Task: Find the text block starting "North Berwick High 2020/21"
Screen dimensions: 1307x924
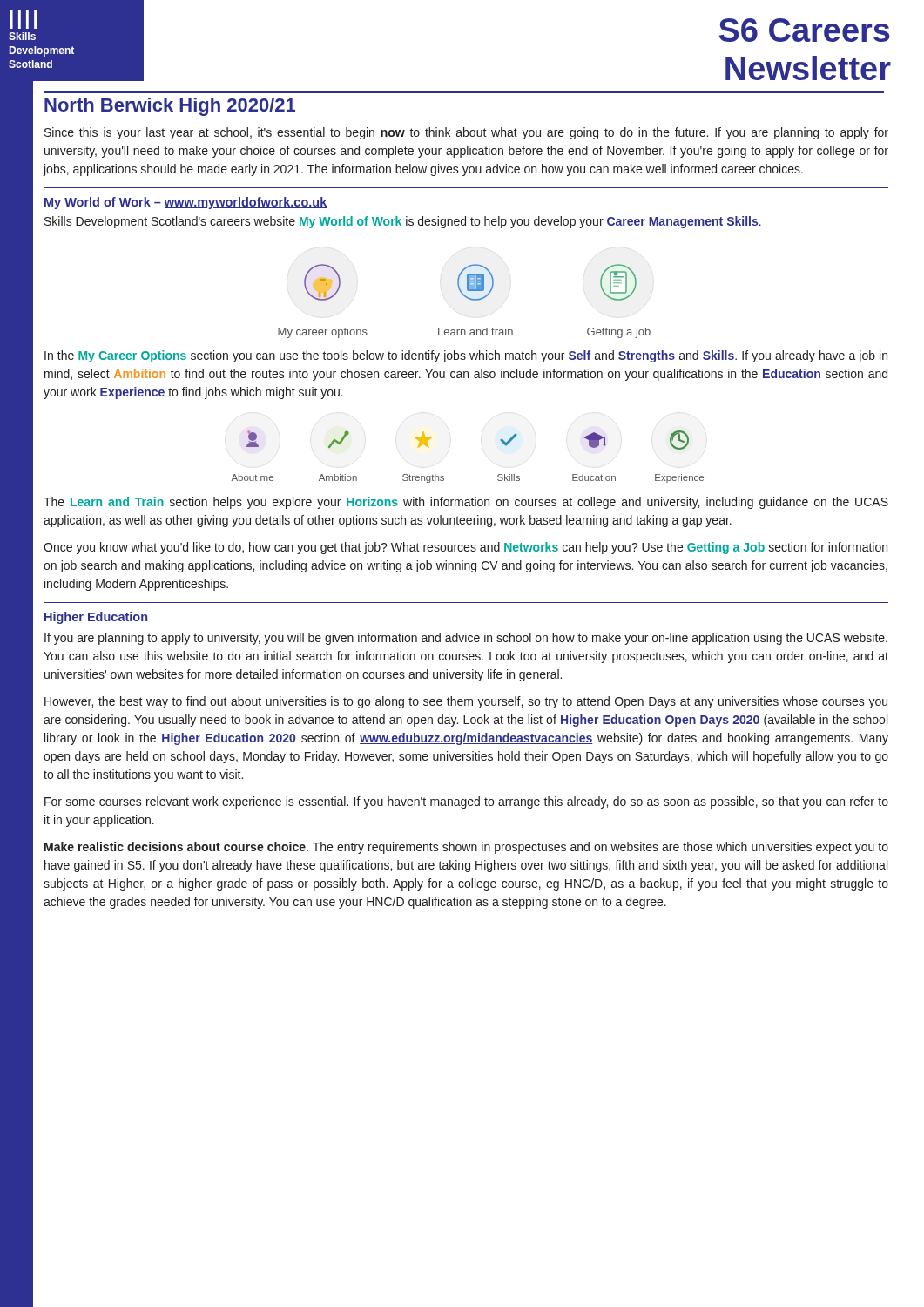Action: 170,105
